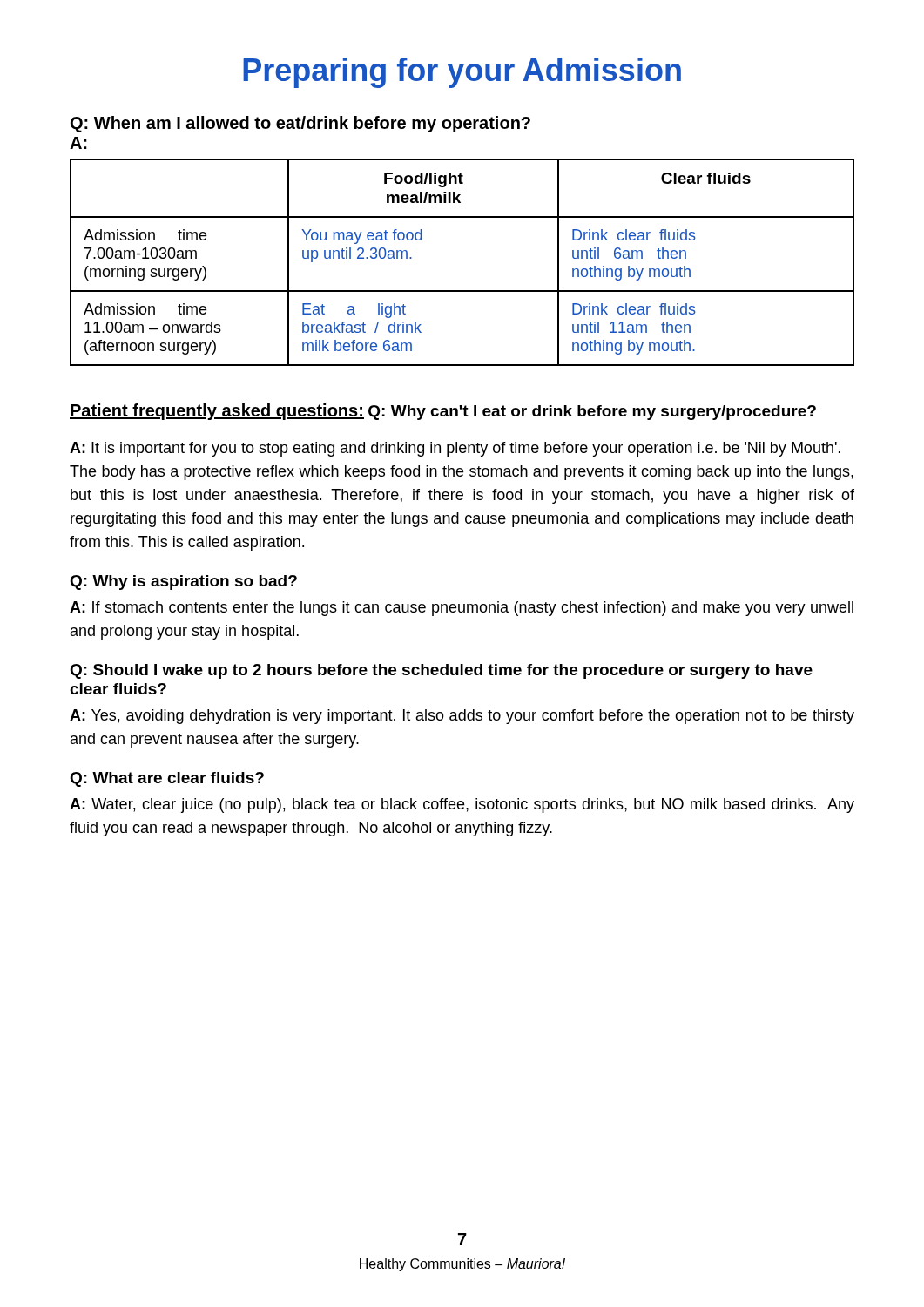Find "Patient frequently asked questions:" on this page
This screenshot has width=924, height=1307.
tap(217, 411)
